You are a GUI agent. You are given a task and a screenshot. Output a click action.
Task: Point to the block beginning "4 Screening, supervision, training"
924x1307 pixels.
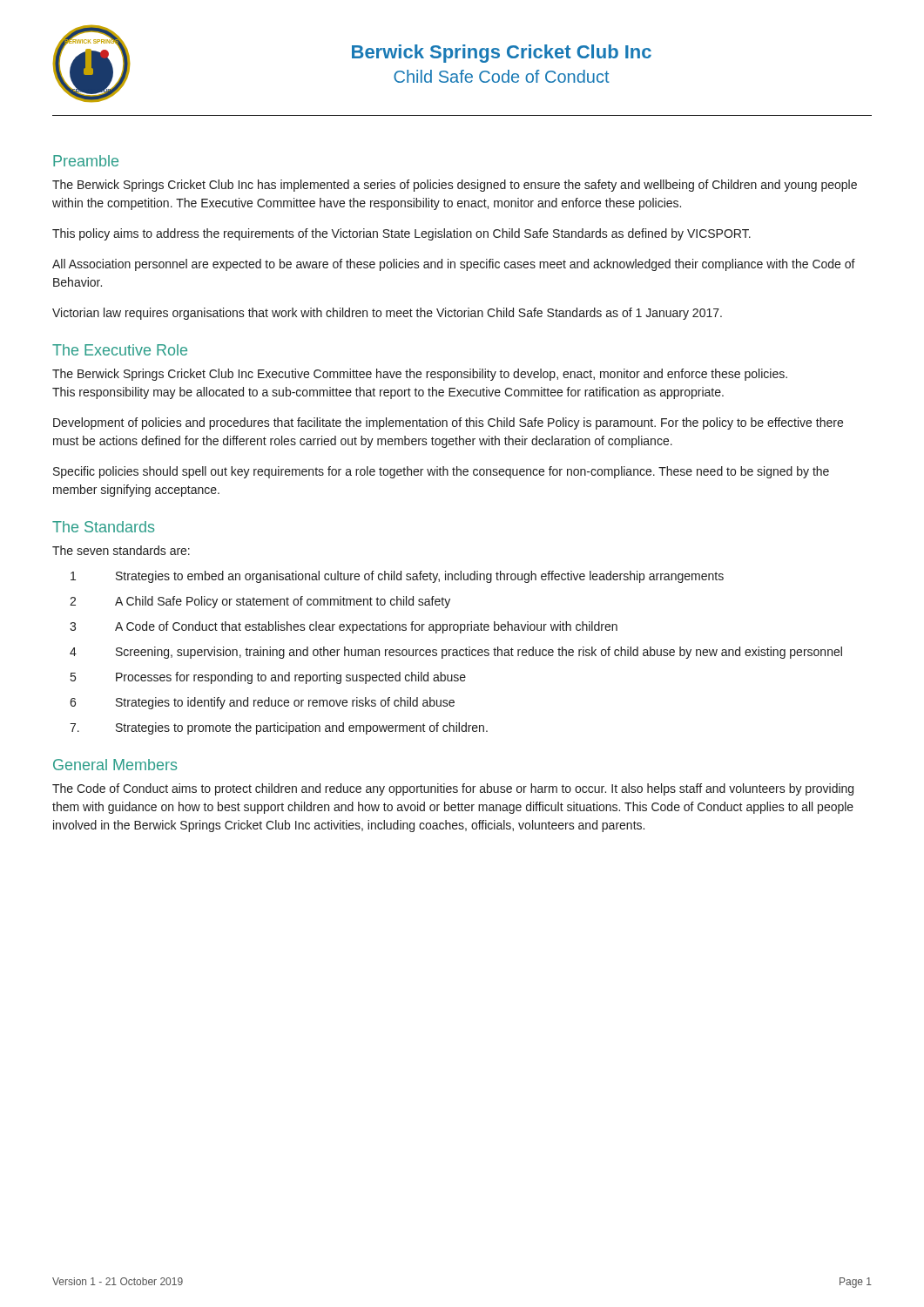tap(462, 652)
